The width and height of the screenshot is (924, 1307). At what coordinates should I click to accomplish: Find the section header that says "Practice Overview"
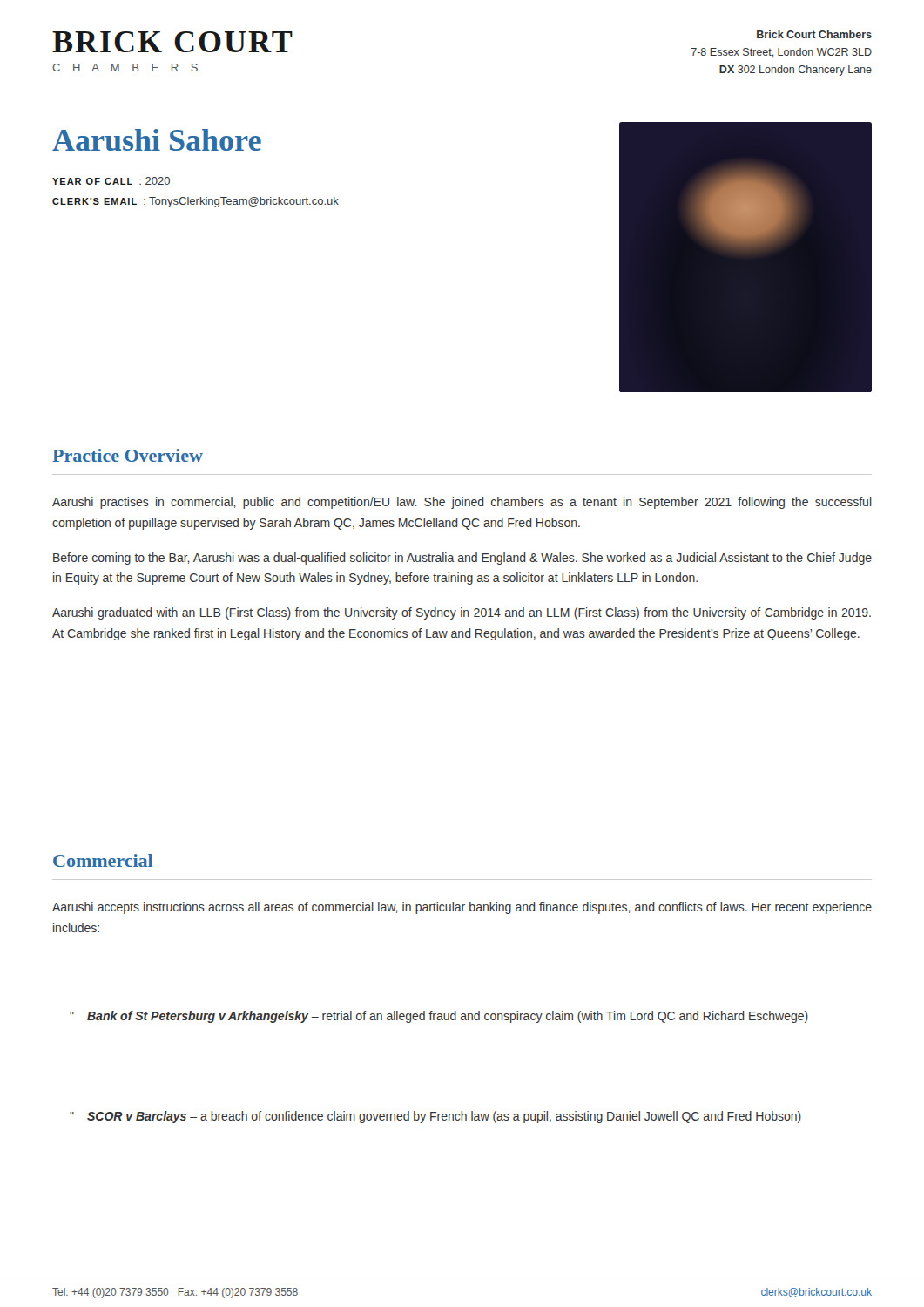128,455
